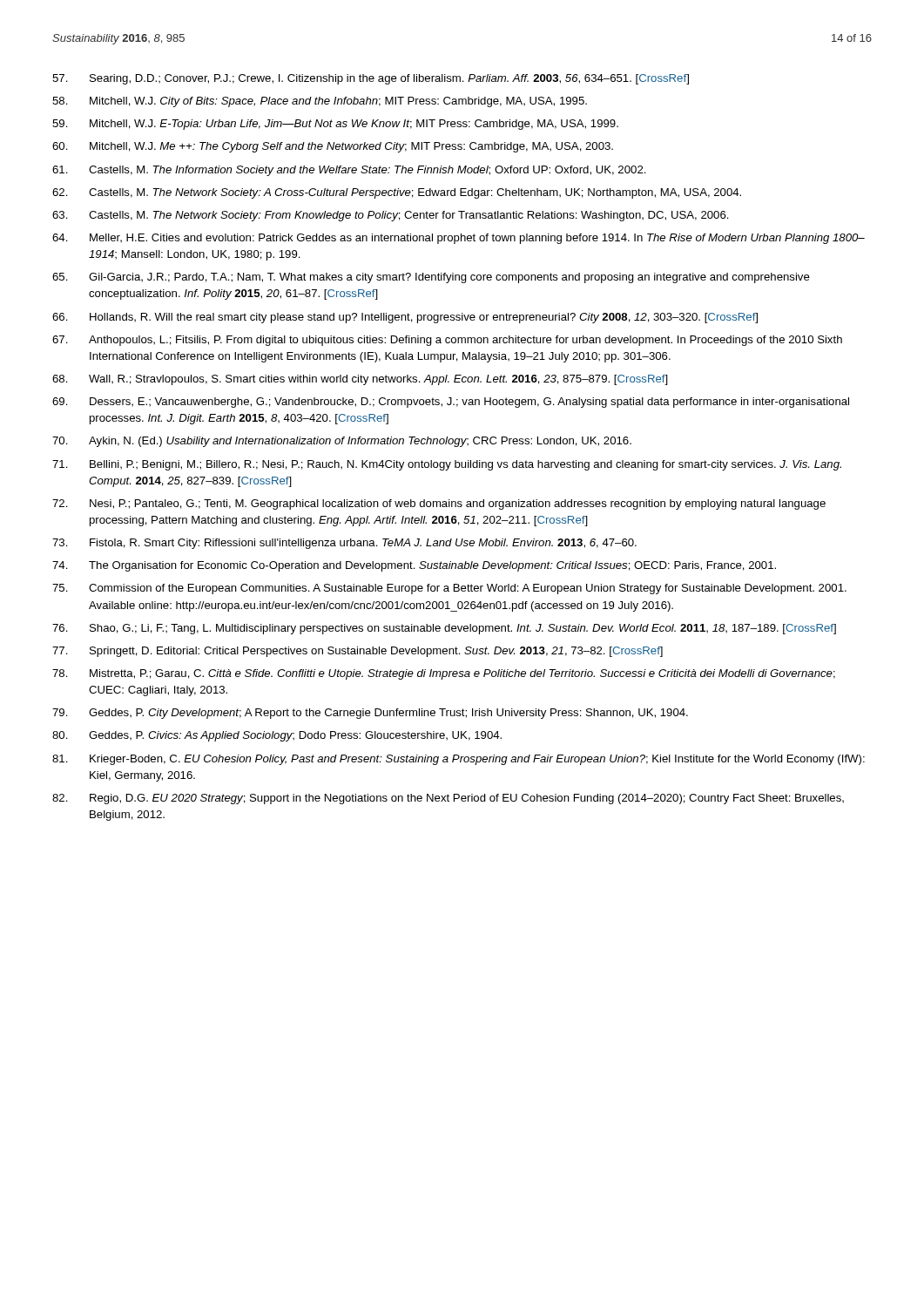This screenshot has width=924, height=1307.
Task: Locate the list item that says "57. Searing, D.D.; Conover, P.J.;"
Action: coord(462,78)
